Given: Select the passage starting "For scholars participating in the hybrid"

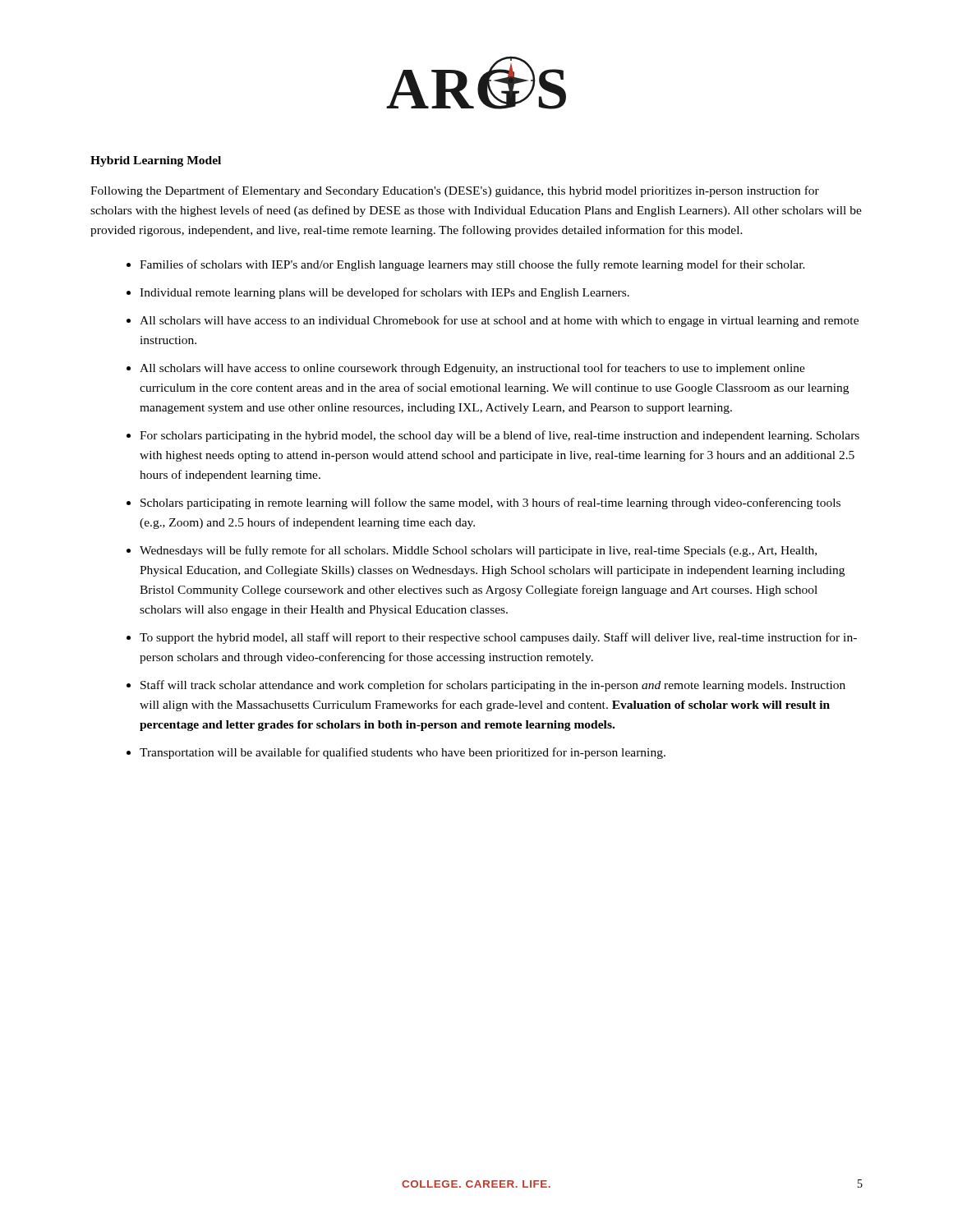Looking at the screenshot, I should click(500, 455).
